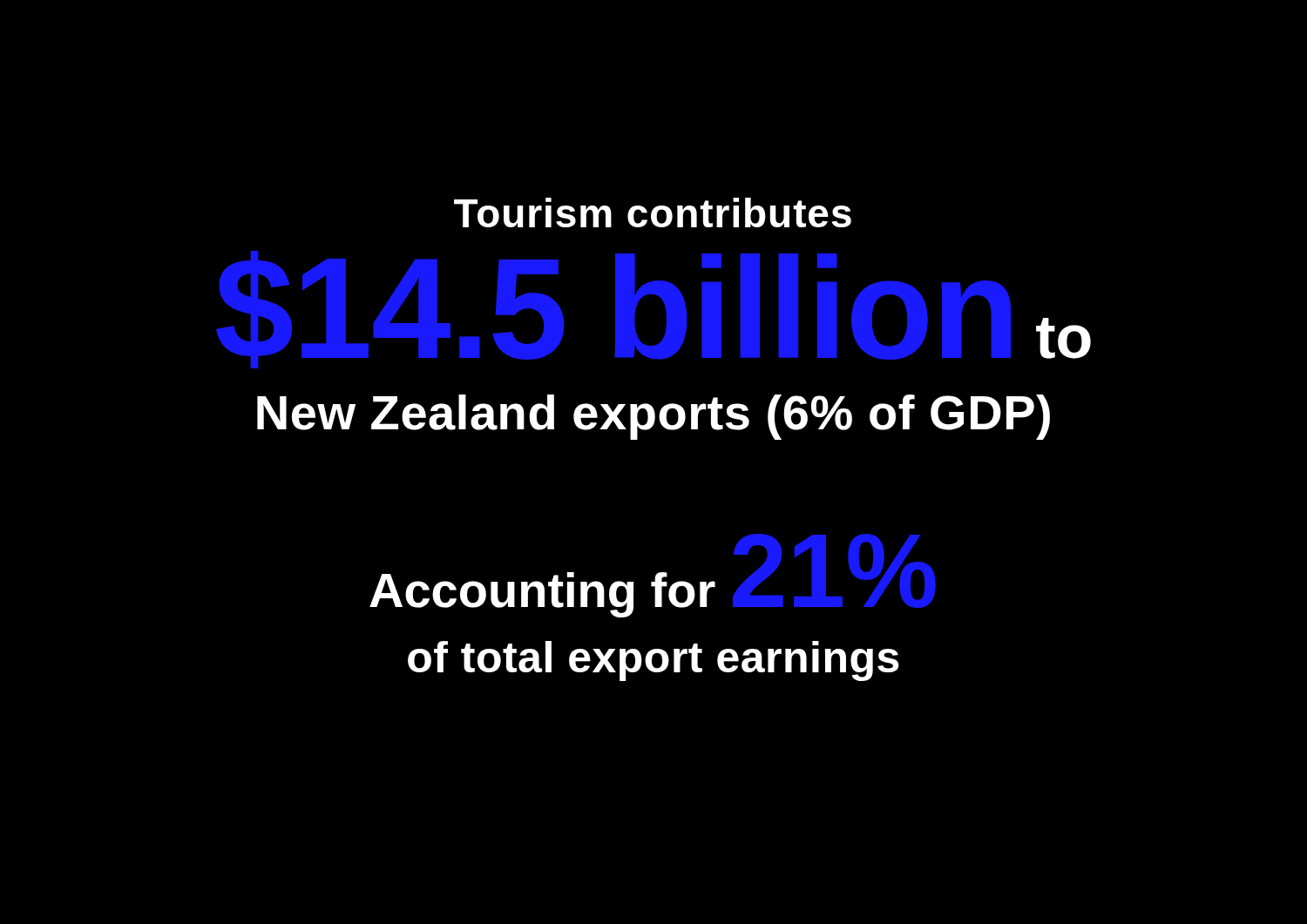Screen dimensions: 924x1307
Task: Locate the text starting "Tourism contributes"
Action: click(654, 213)
